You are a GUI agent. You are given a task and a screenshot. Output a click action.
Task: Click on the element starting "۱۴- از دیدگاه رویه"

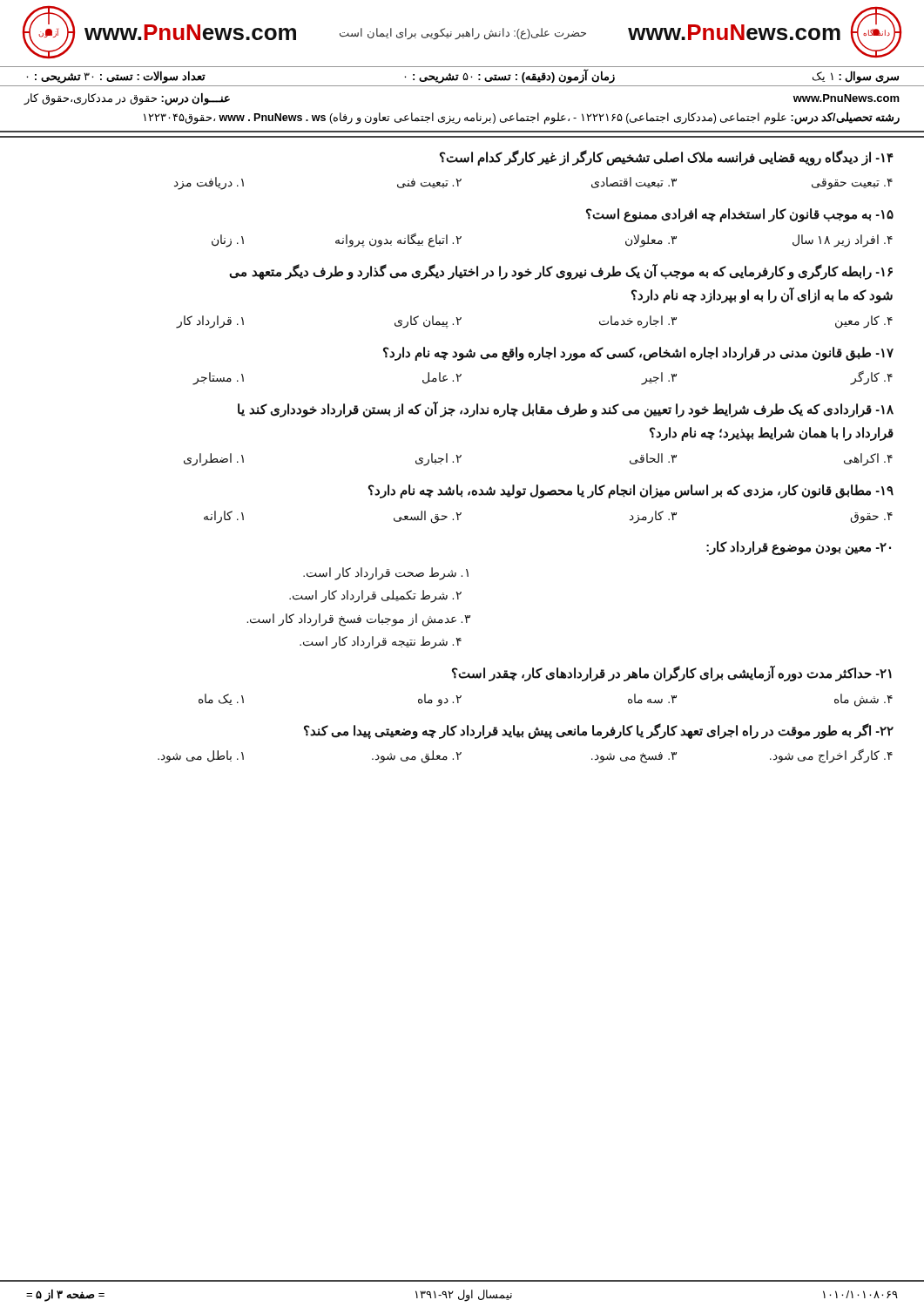[x=462, y=170]
